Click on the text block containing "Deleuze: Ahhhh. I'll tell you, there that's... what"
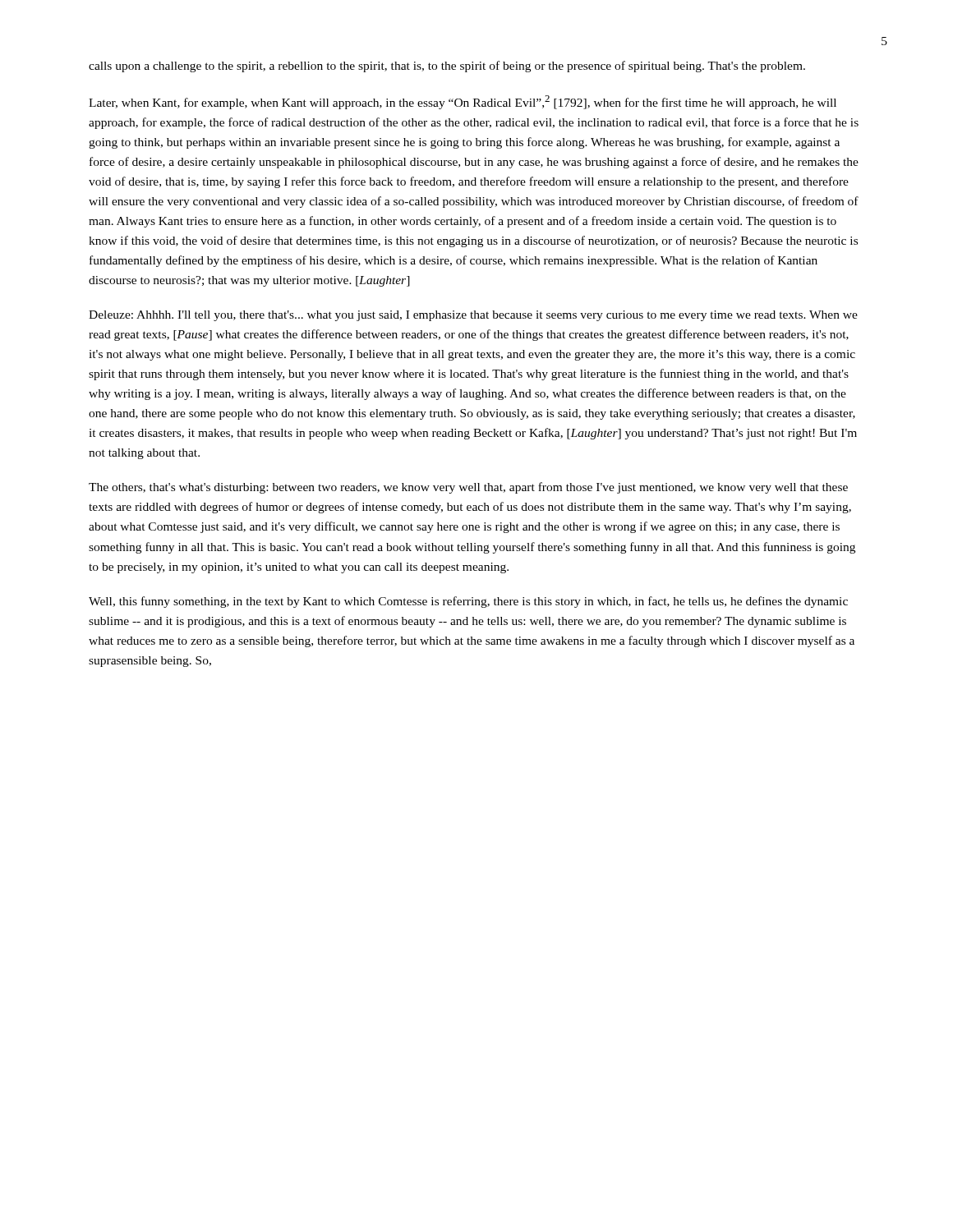This screenshot has width=953, height=1232. [473, 384]
